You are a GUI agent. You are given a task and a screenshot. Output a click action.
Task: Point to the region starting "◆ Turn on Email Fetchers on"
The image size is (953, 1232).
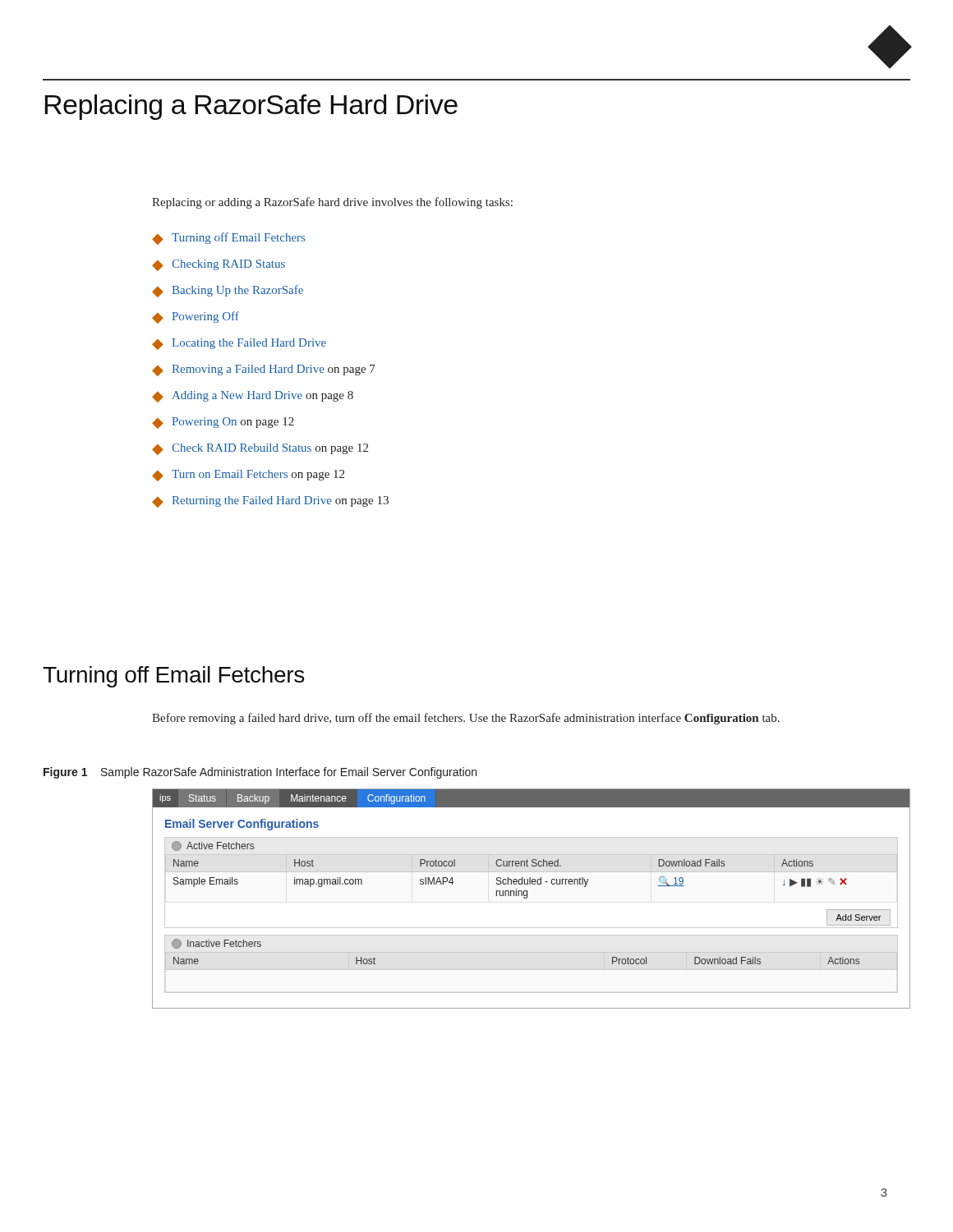(x=249, y=476)
